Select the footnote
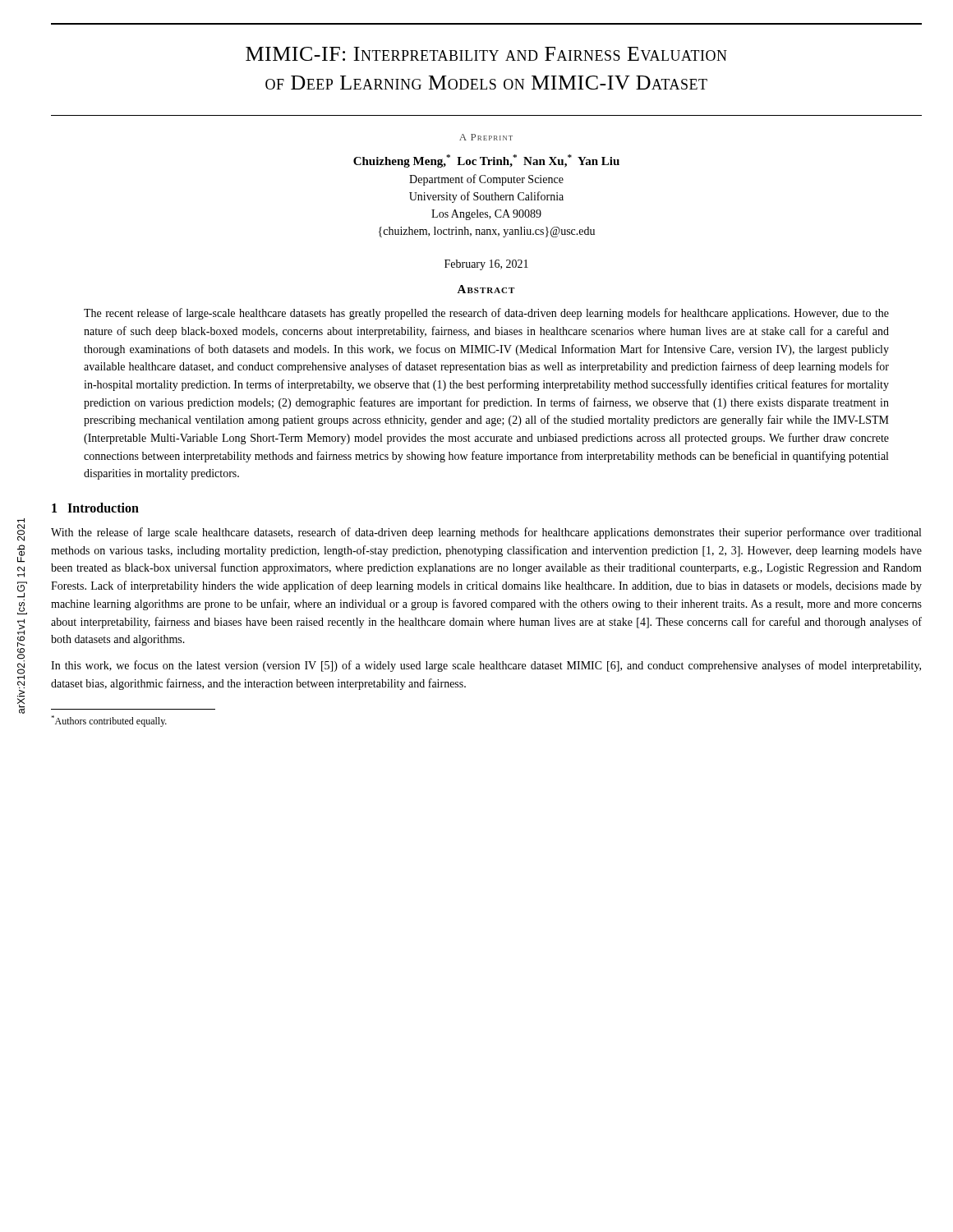The height and width of the screenshot is (1232, 953). pyautogui.click(x=109, y=721)
